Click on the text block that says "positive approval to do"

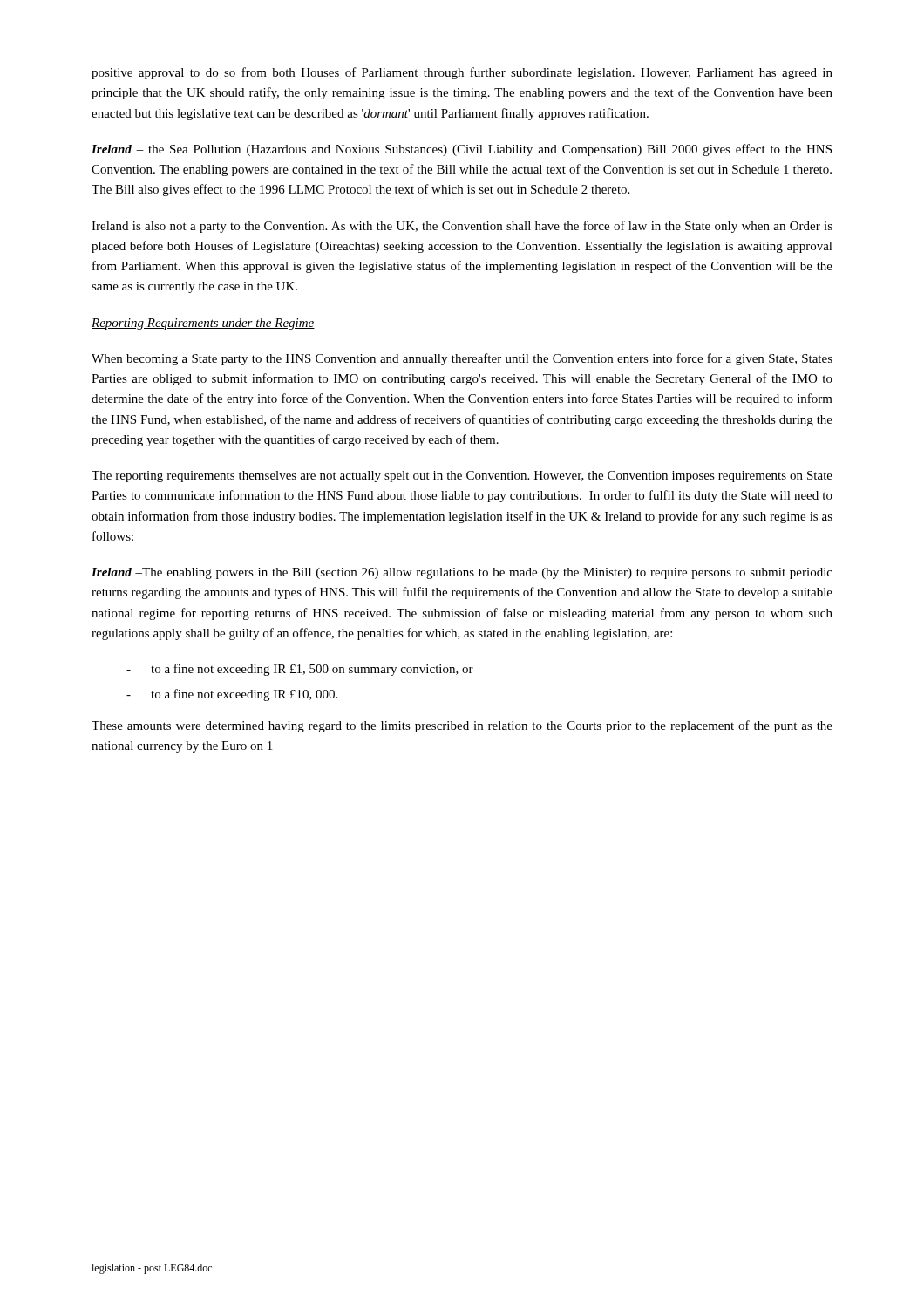pos(462,93)
